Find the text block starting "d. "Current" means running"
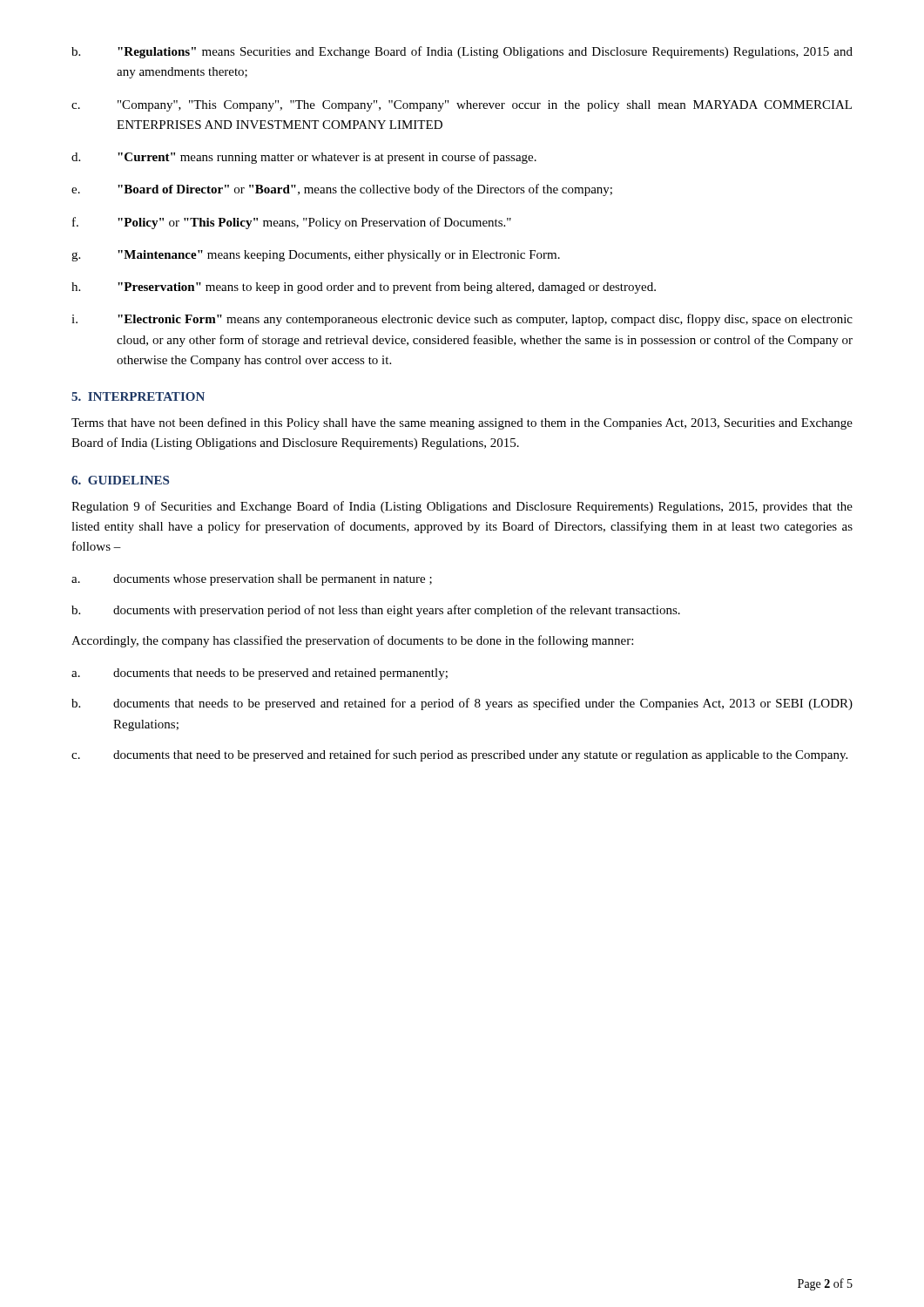 (x=462, y=157)
